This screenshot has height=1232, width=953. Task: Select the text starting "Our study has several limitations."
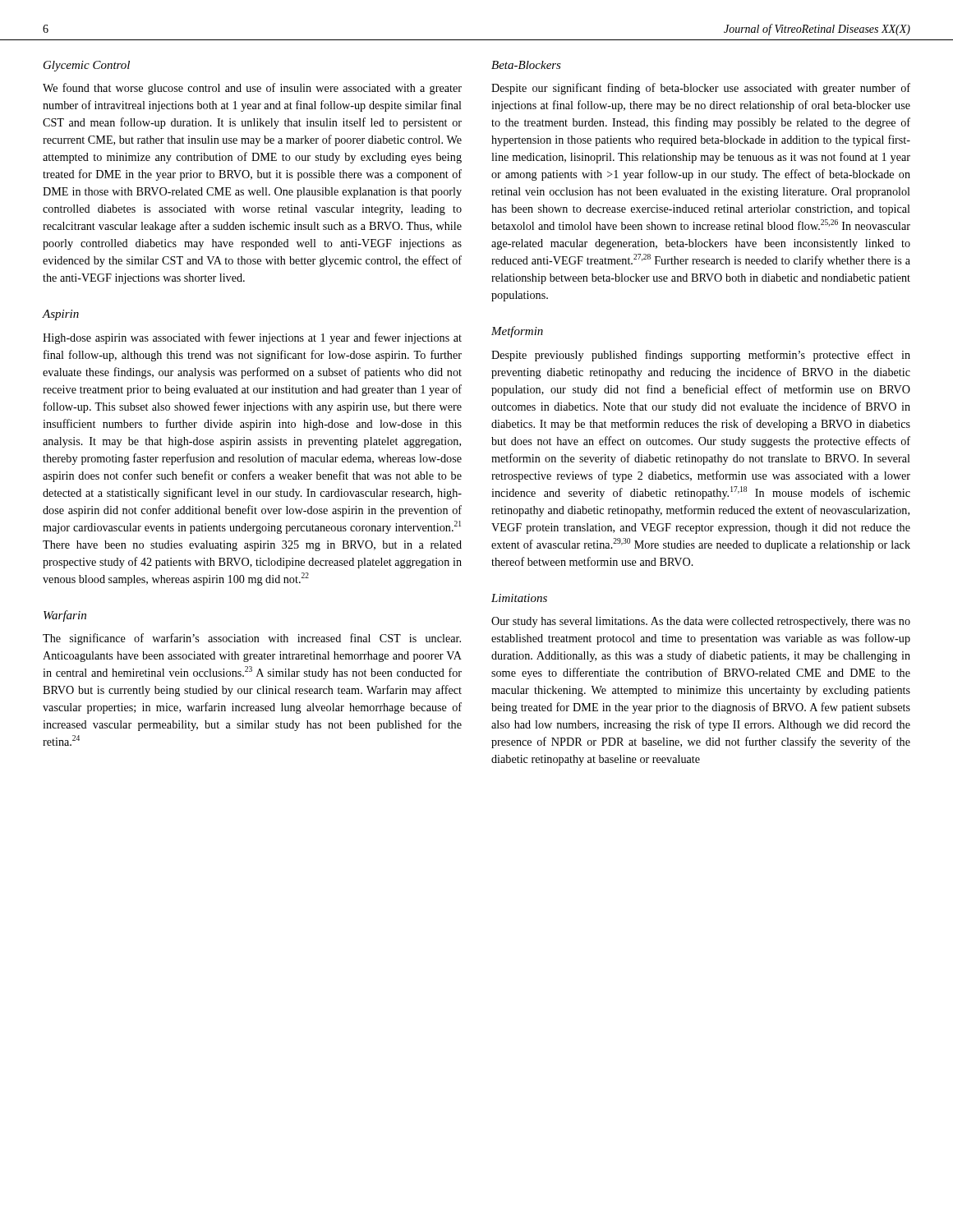701,690
